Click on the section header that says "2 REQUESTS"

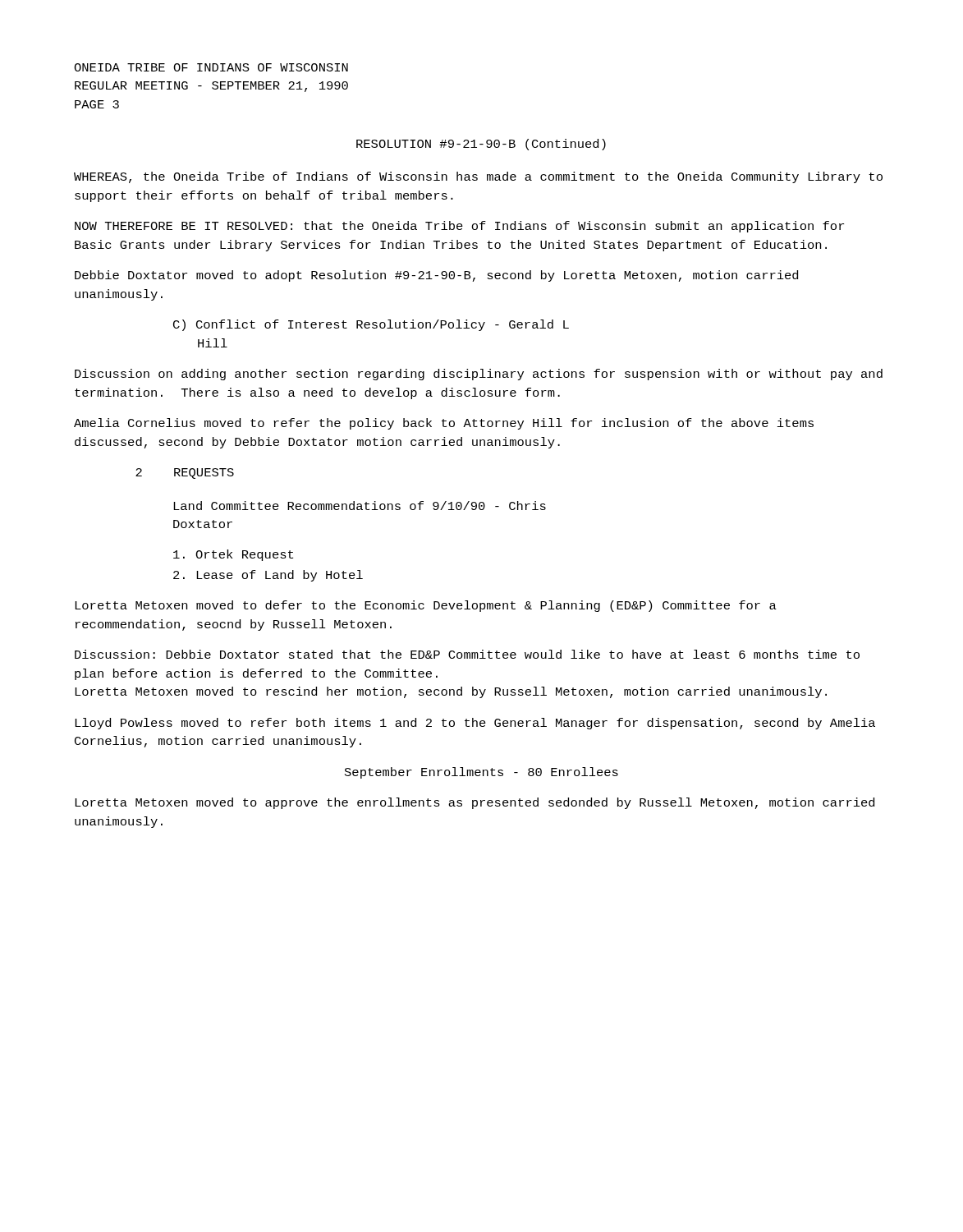185,473
